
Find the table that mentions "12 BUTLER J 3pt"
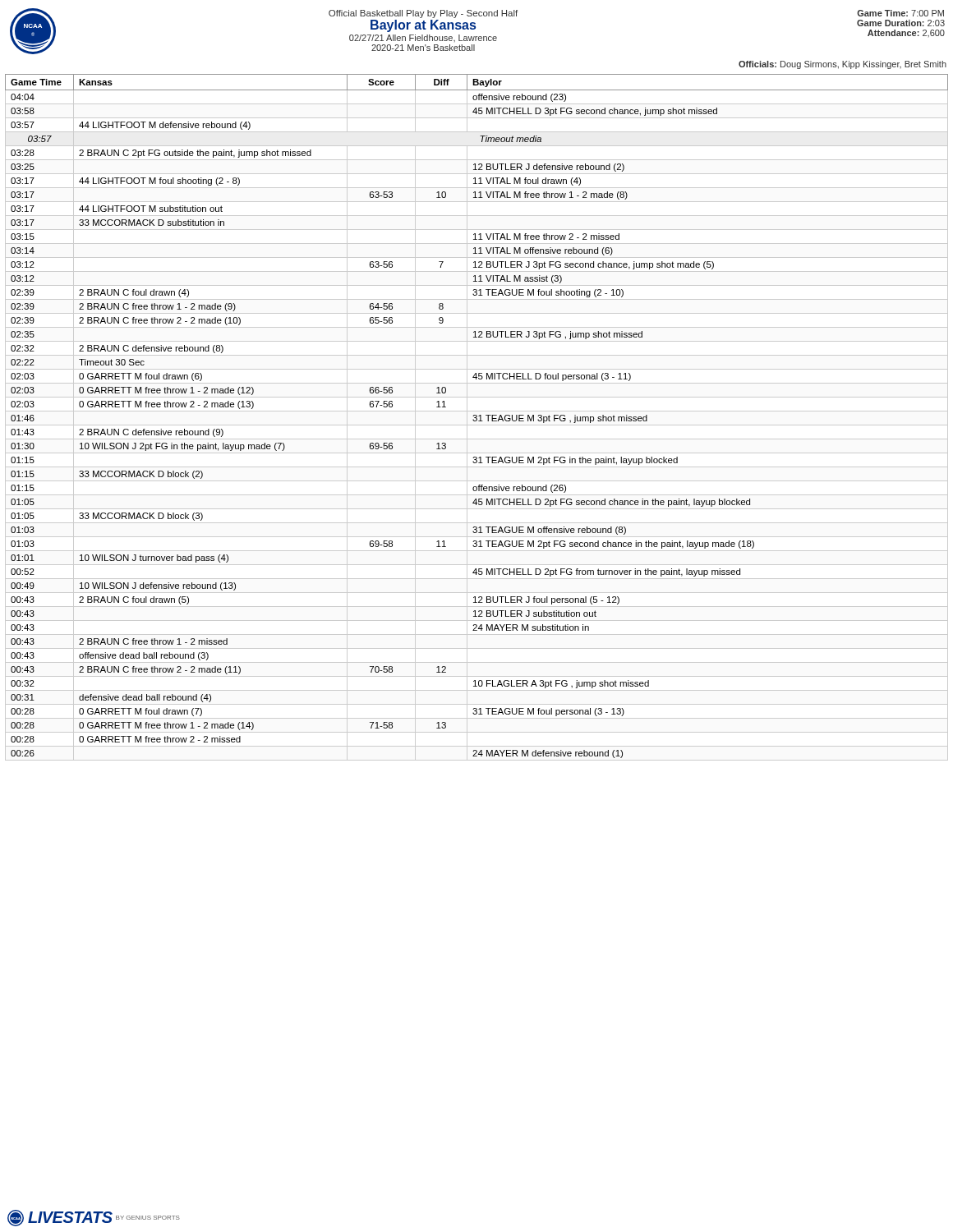pyautogui.click(x=476, y=417)
